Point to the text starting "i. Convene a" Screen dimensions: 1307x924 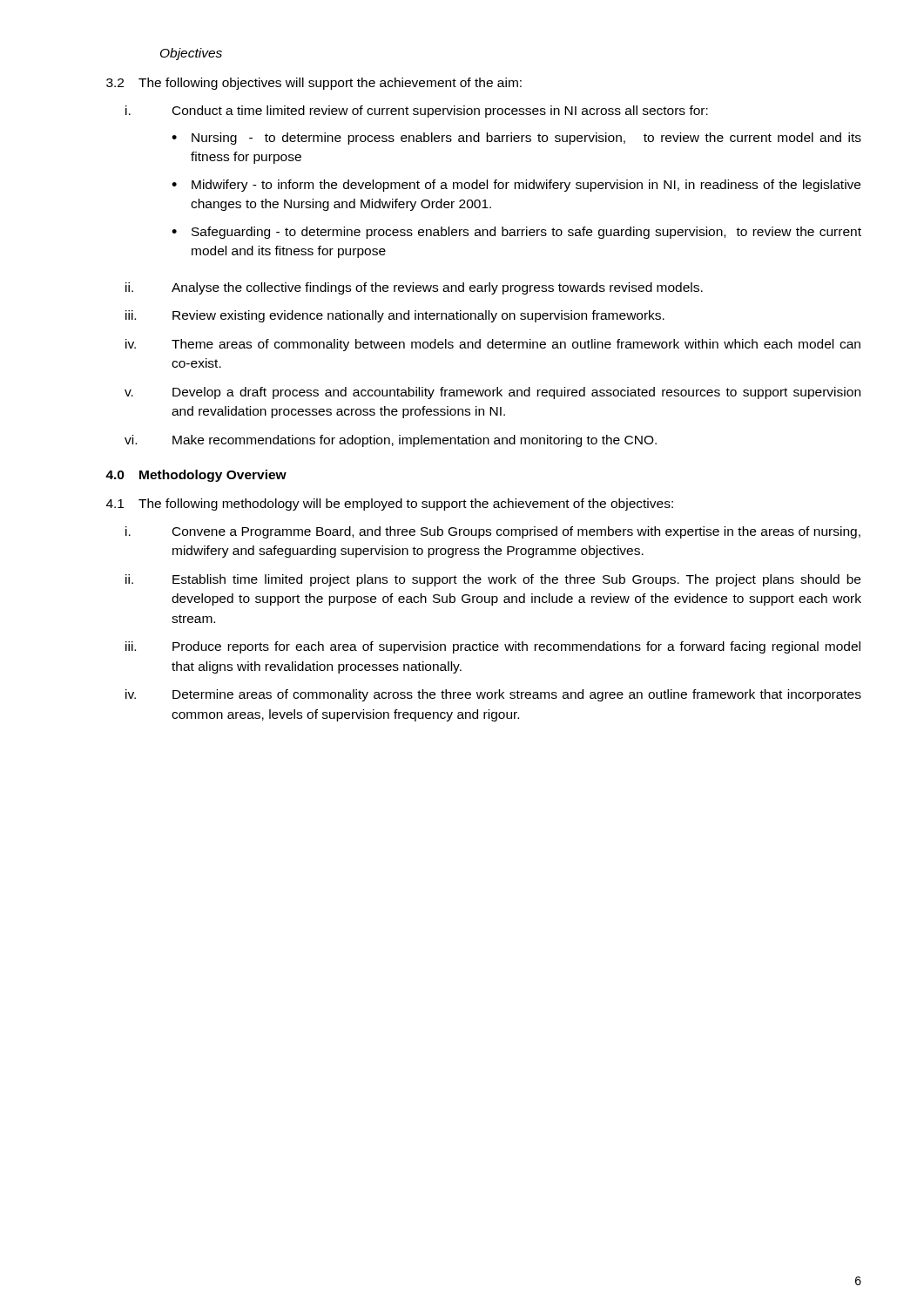(493, 541)
